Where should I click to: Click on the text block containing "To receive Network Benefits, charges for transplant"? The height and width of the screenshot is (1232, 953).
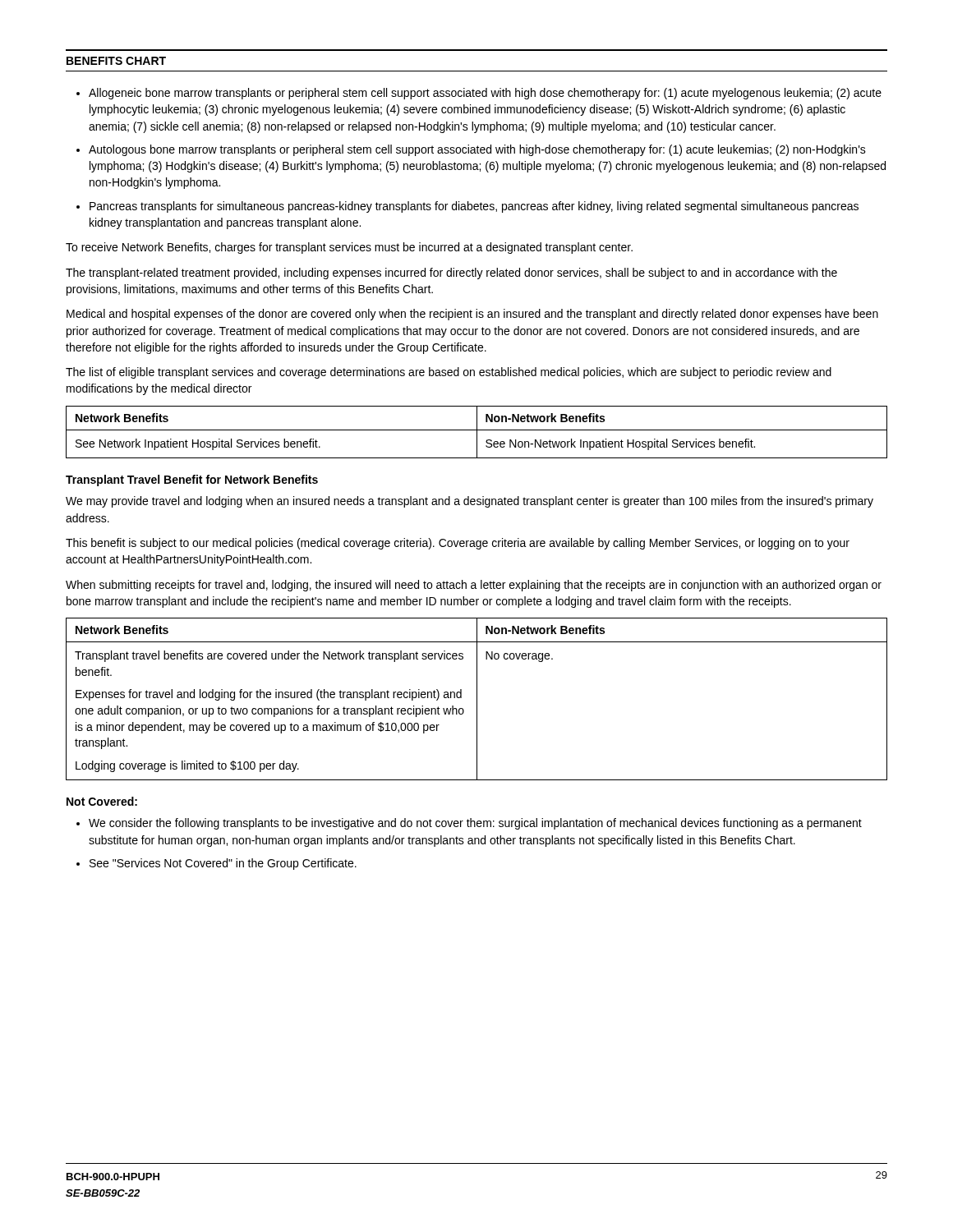click(x=350, y=248)
